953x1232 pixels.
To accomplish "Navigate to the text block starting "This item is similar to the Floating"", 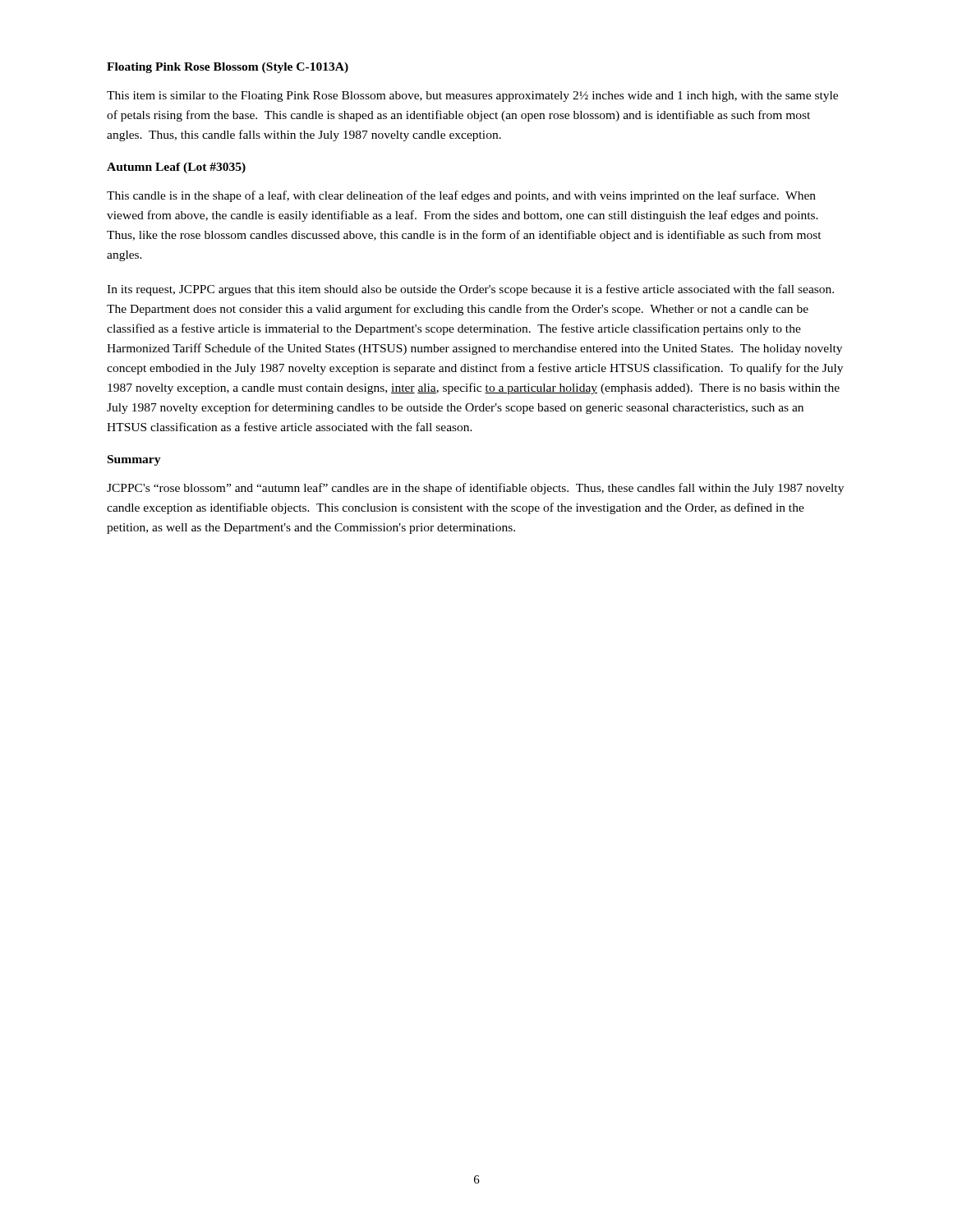I will pyautogui.click(x=473, y=115).
